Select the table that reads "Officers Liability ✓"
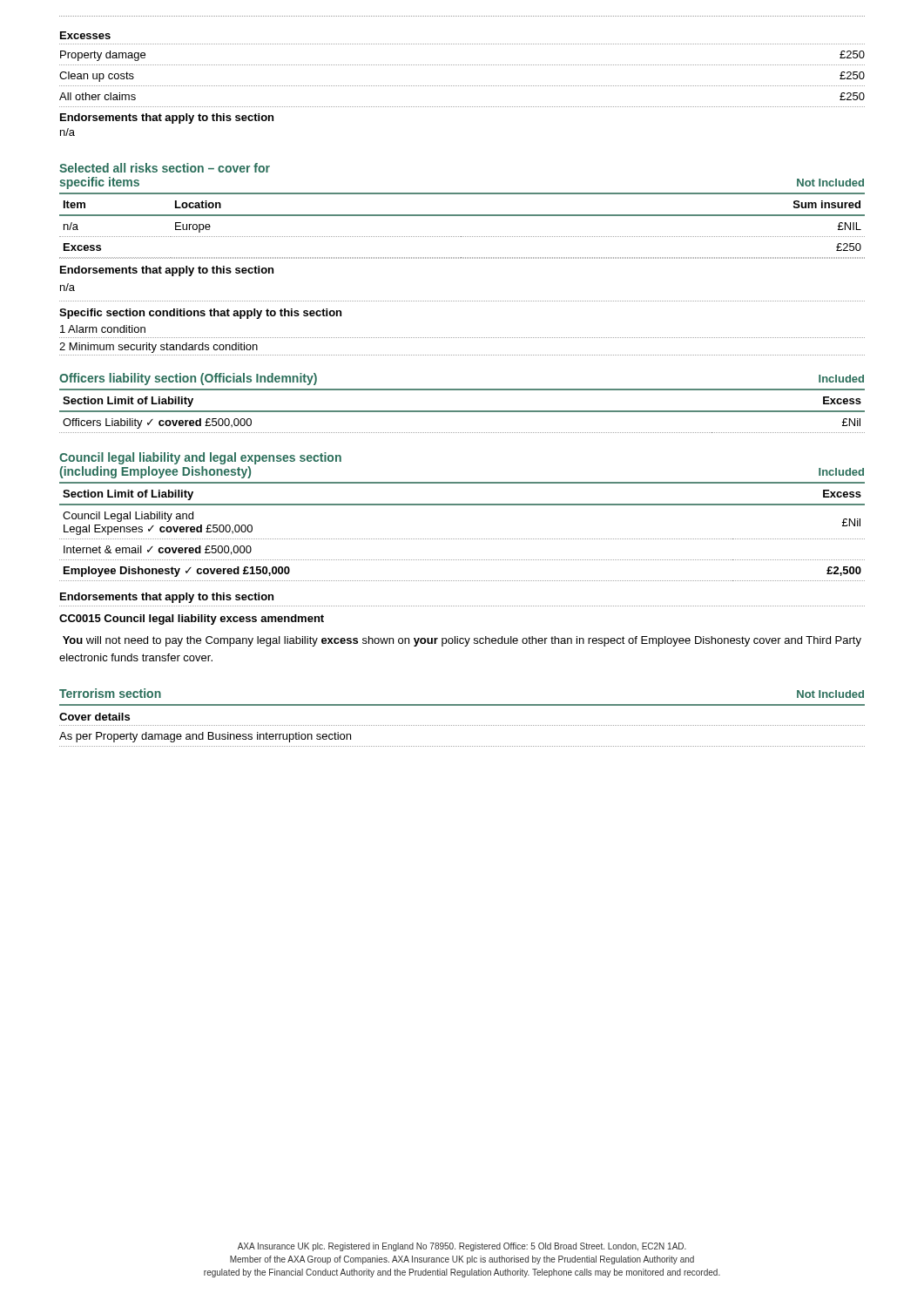The image size is (924, 1307). point(462,412)
